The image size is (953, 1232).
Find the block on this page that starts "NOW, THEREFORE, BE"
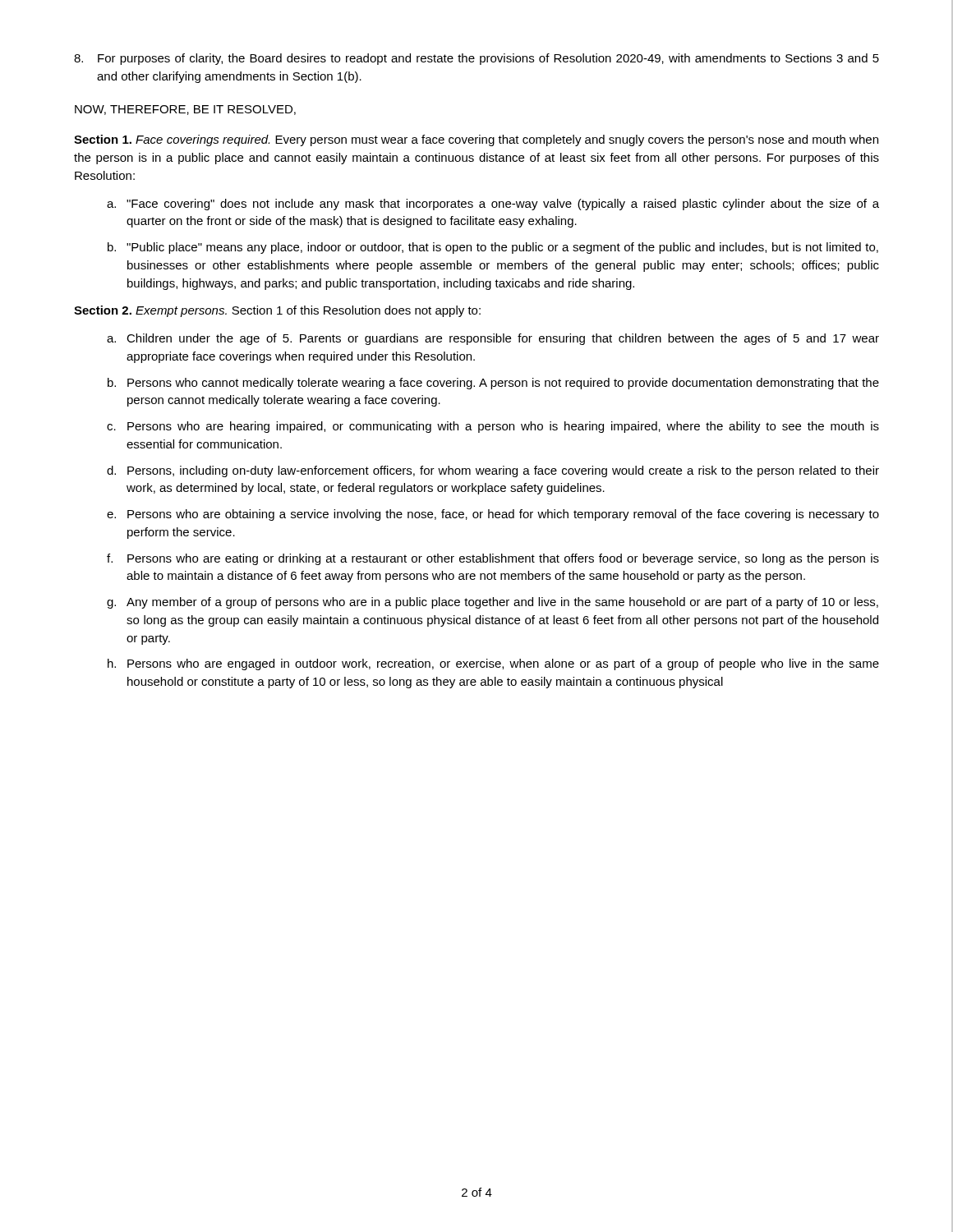185,108
